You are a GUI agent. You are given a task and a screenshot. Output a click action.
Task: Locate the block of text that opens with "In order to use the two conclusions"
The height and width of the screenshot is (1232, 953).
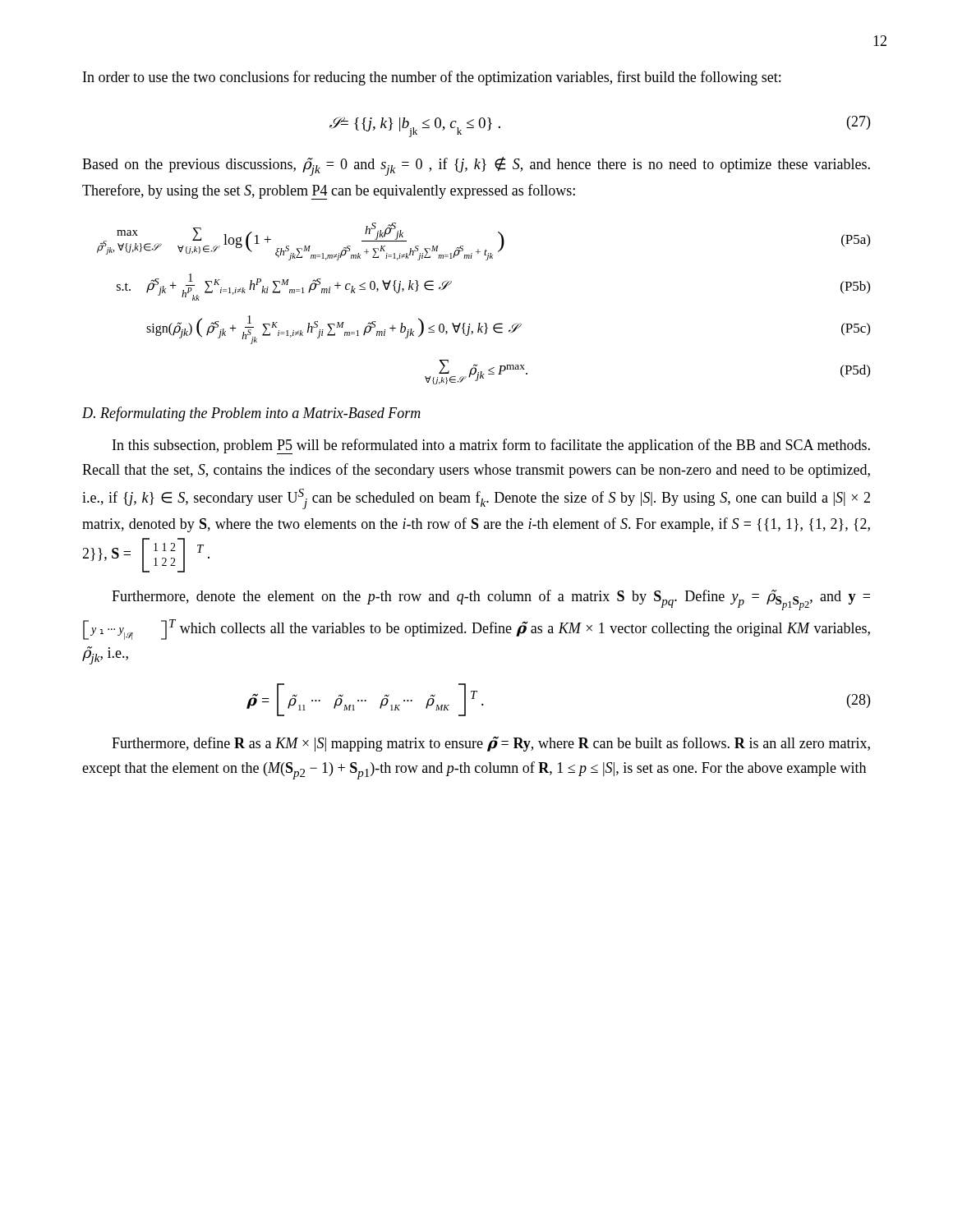tap(432, 77)
